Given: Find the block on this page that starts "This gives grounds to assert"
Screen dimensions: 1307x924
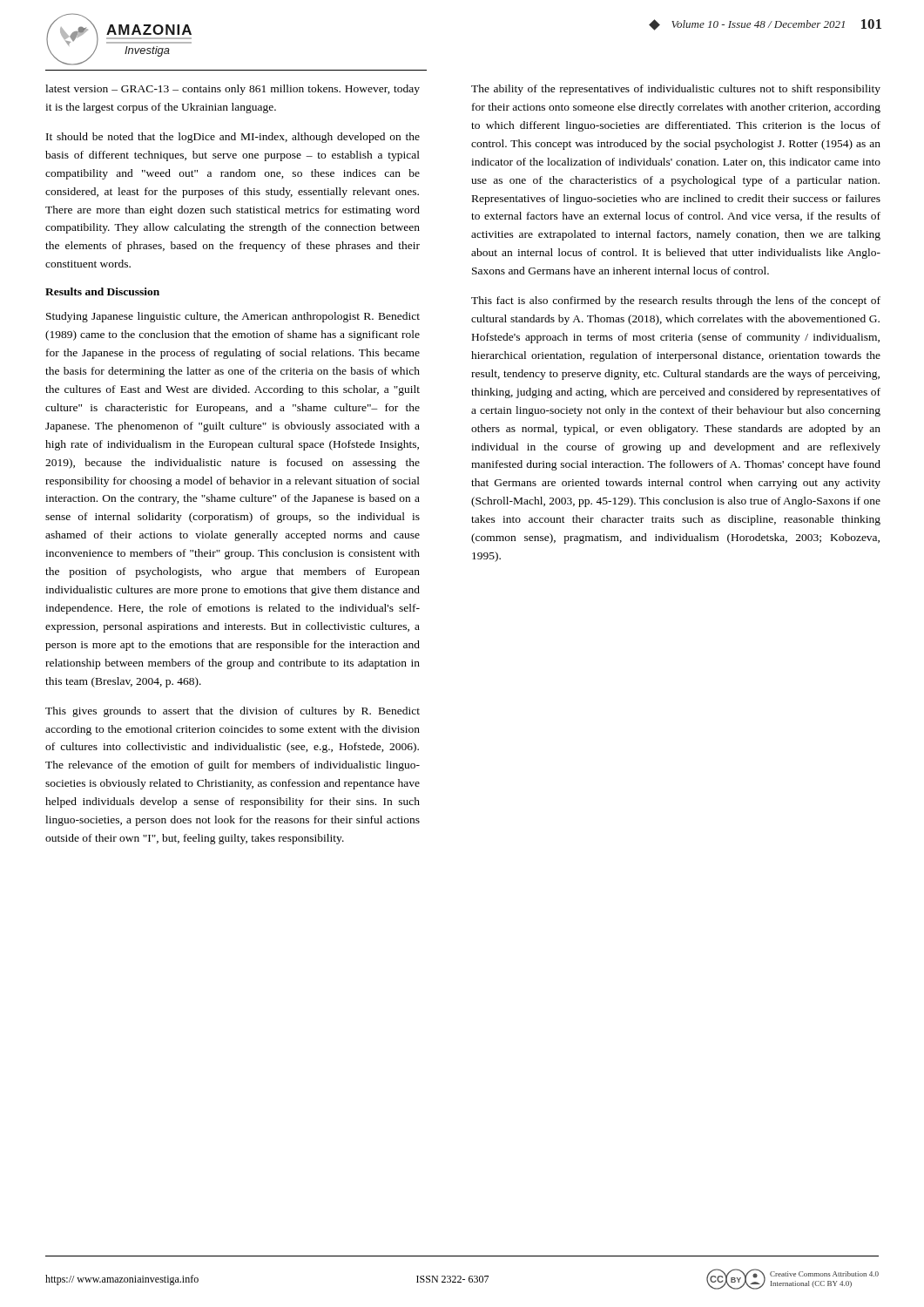Looking at the screenshot, I should pos(233,774).
